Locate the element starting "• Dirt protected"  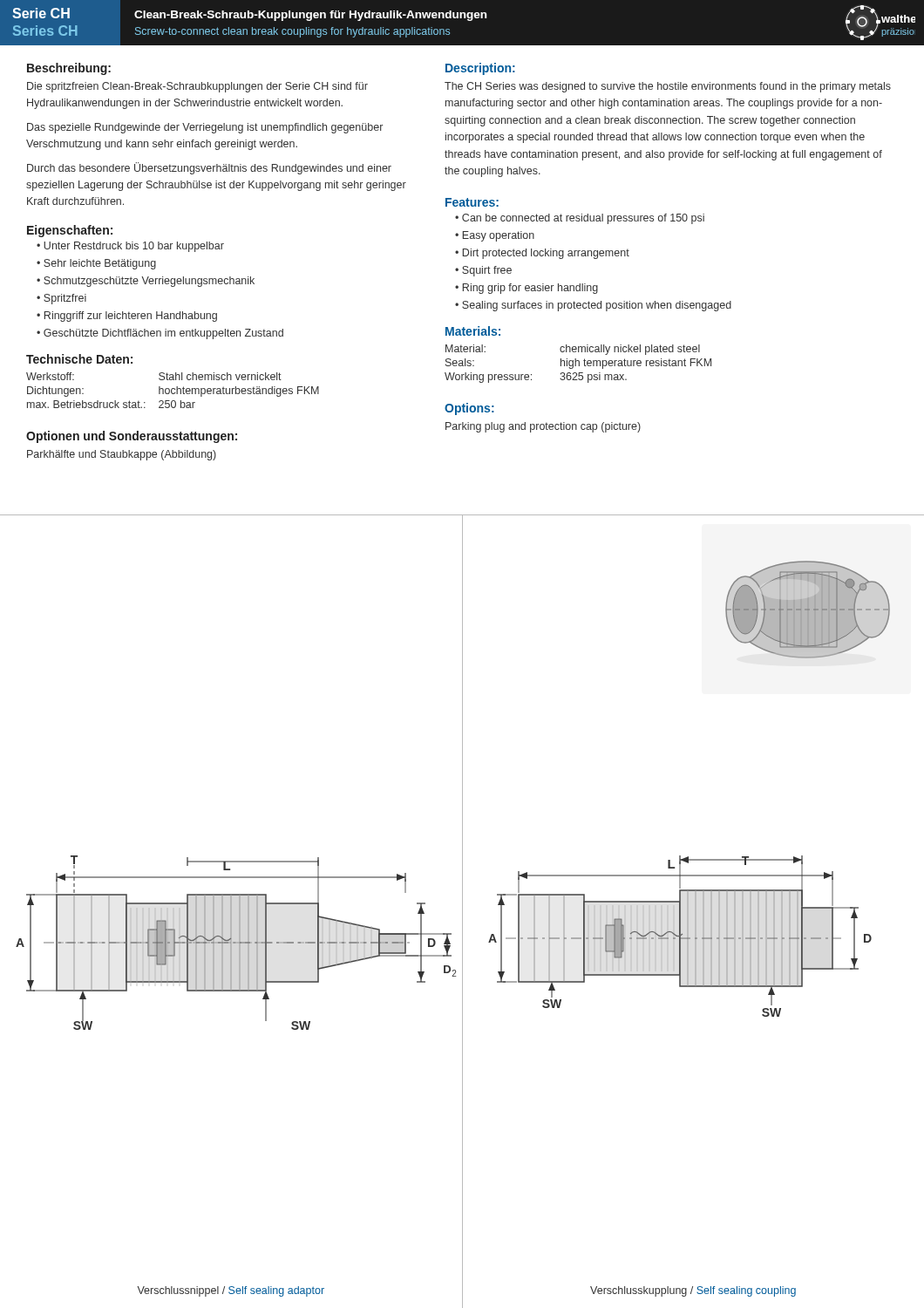(x=542, y=253)
